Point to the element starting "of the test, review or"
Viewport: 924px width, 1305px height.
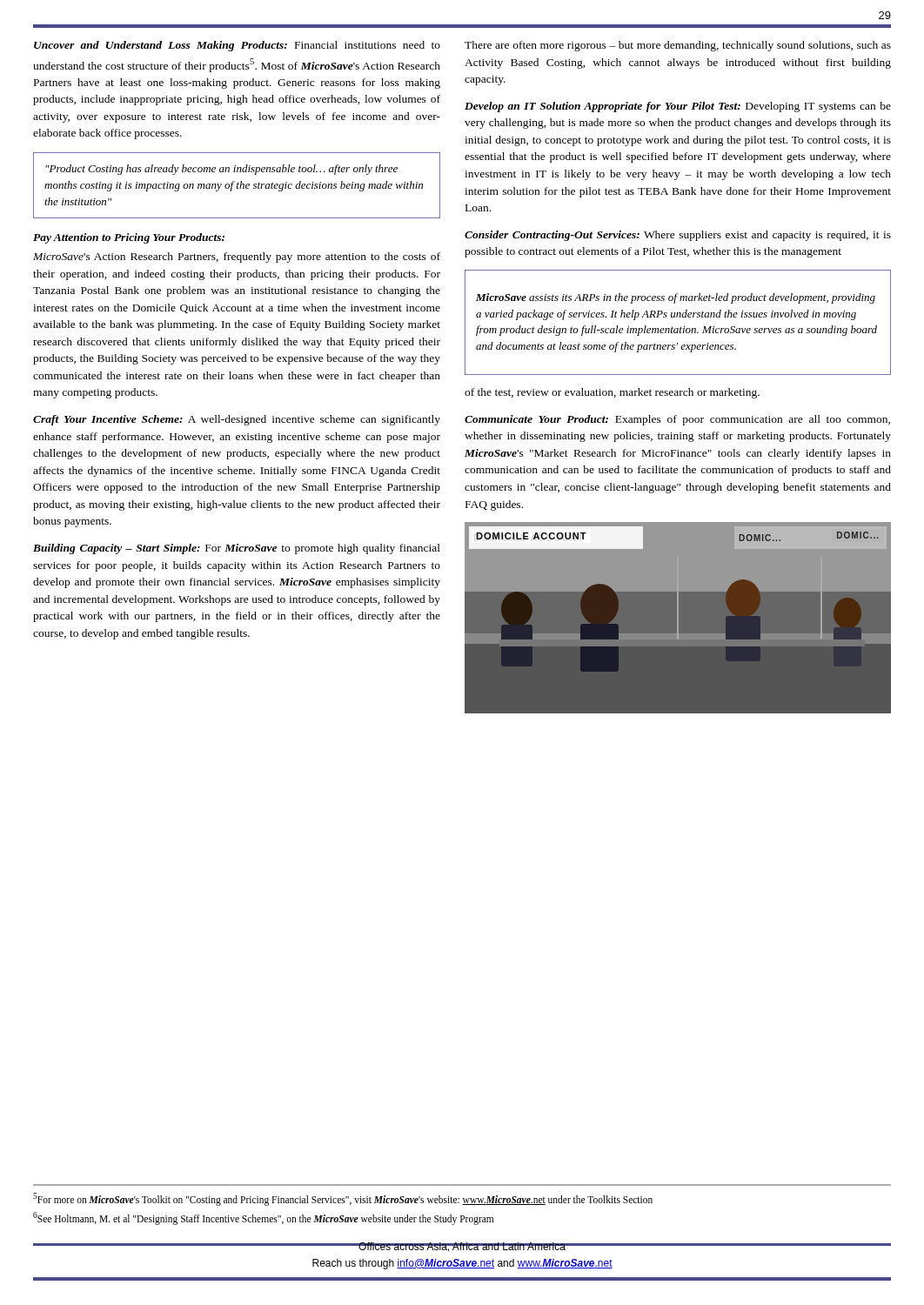coord(678,392)
